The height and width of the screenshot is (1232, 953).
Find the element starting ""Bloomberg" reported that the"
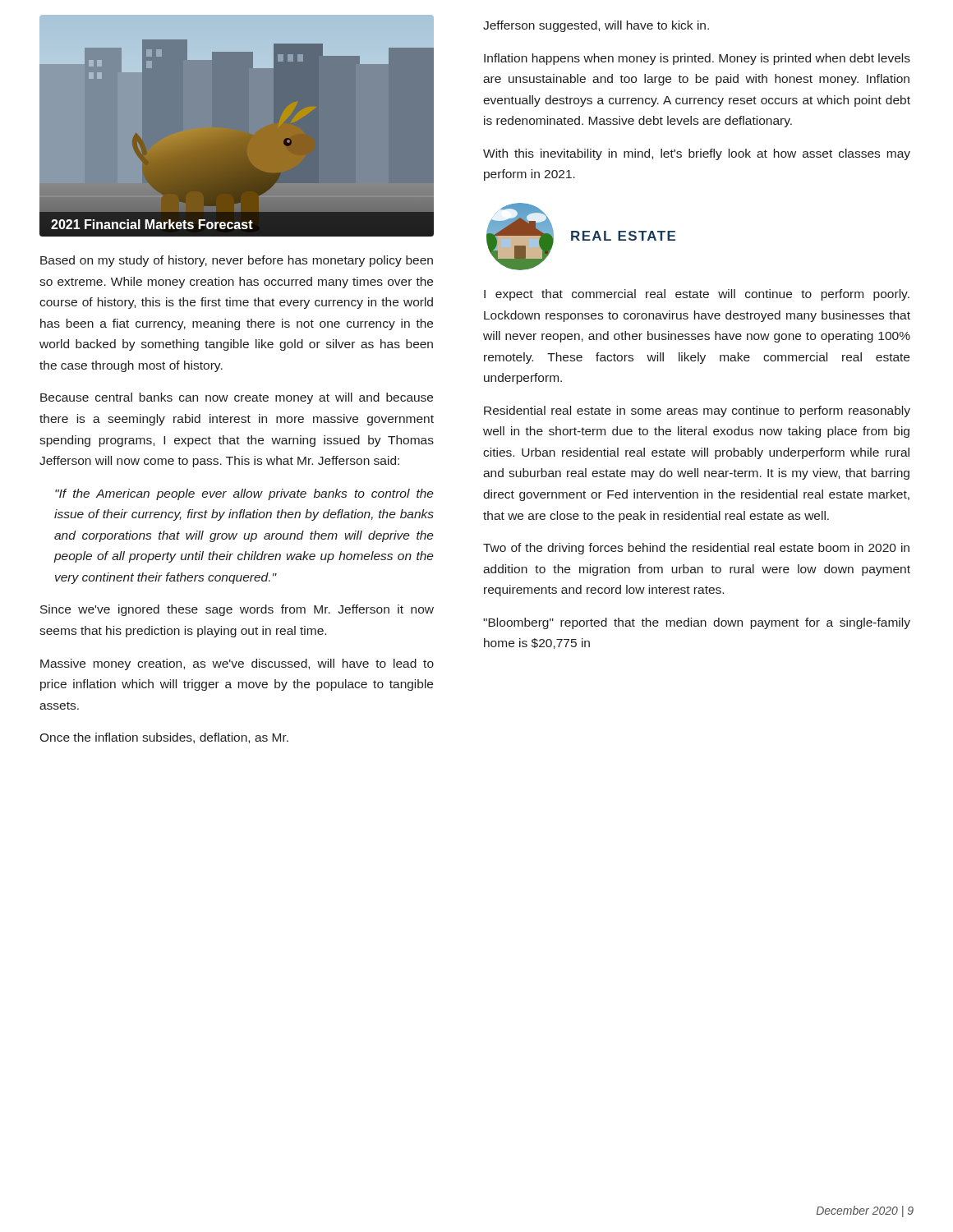pos(697,633)
